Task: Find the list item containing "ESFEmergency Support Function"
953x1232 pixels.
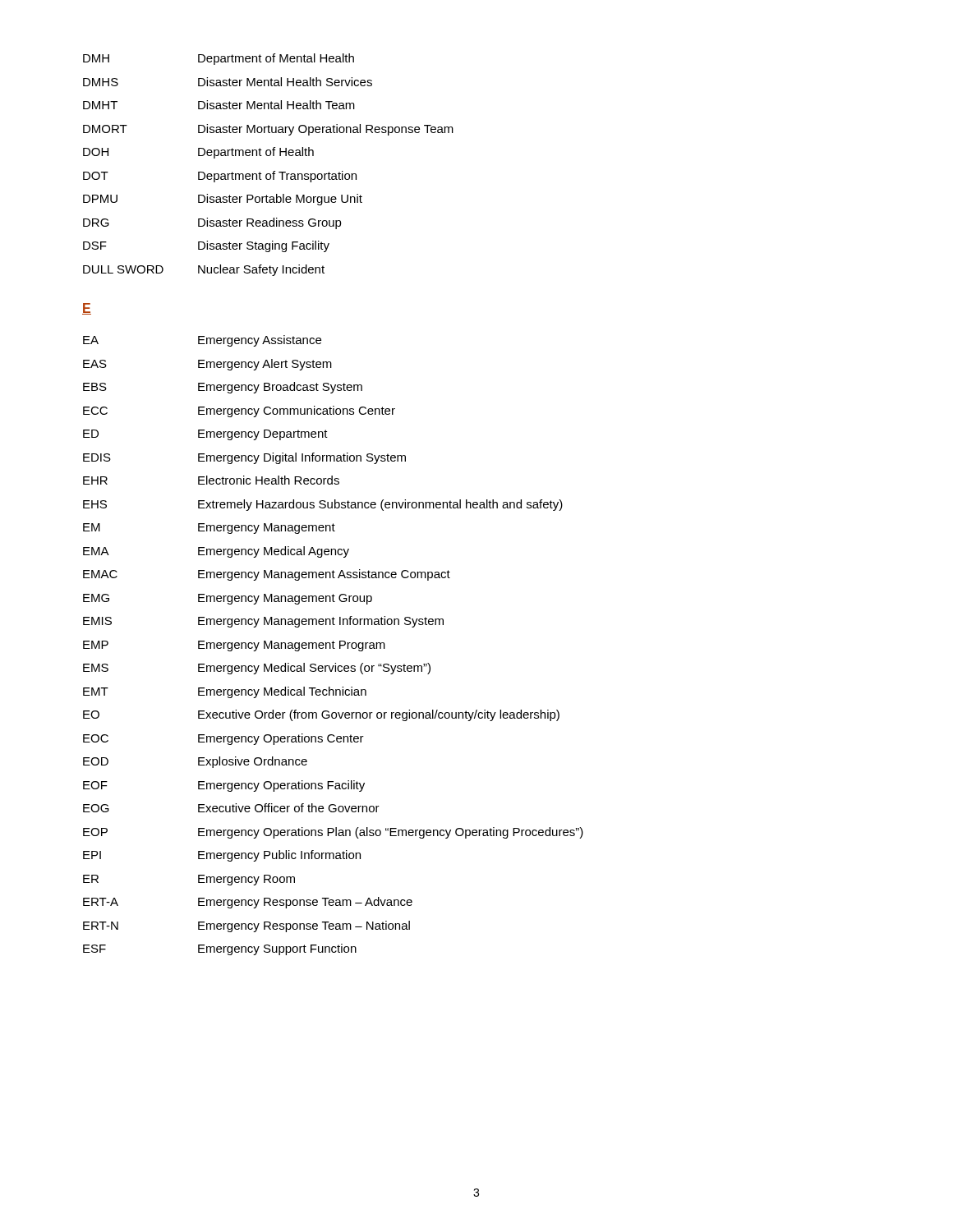Action: click(x=219, y=949)
